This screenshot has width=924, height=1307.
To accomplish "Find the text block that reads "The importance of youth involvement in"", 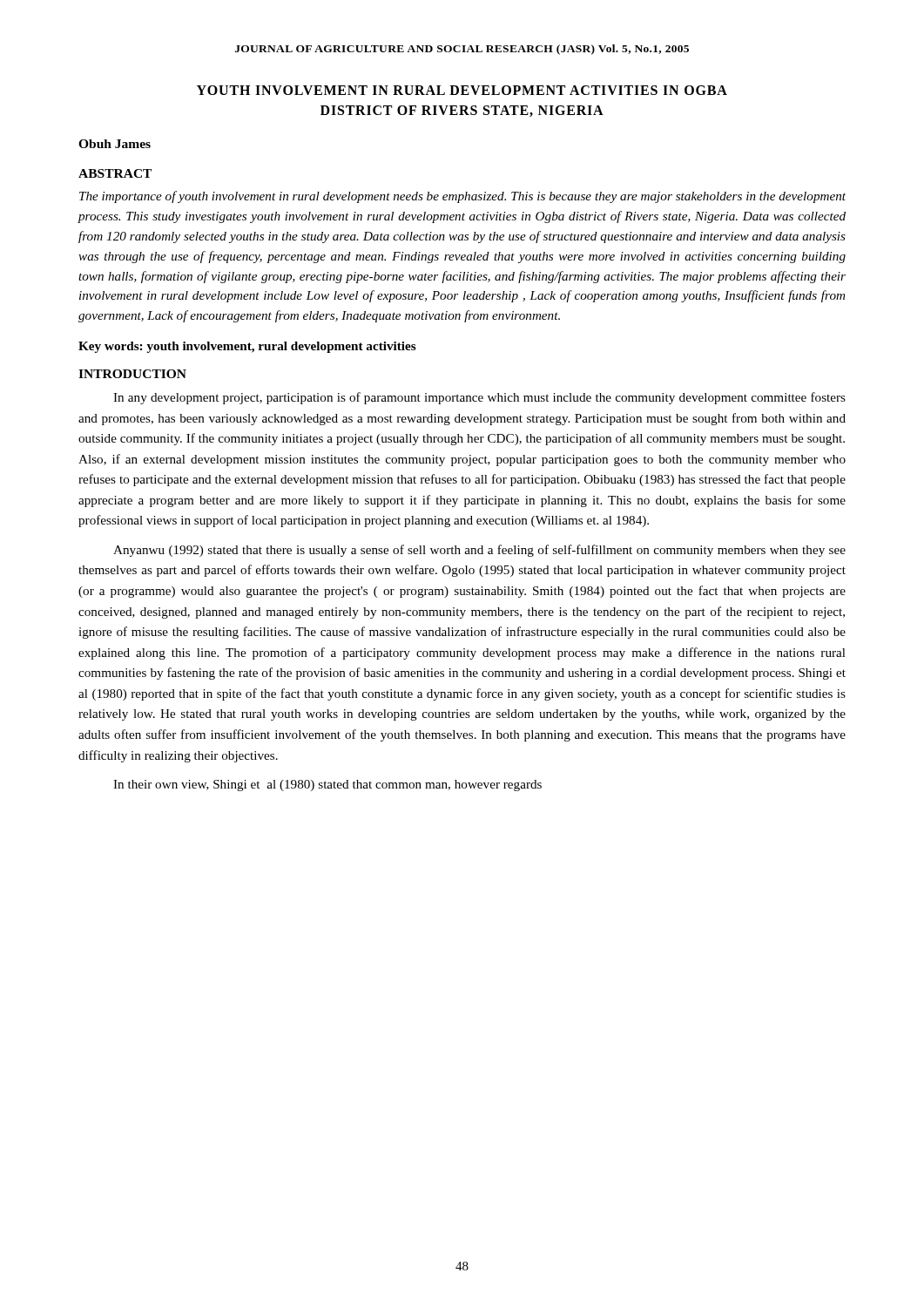I will point(462,256).
